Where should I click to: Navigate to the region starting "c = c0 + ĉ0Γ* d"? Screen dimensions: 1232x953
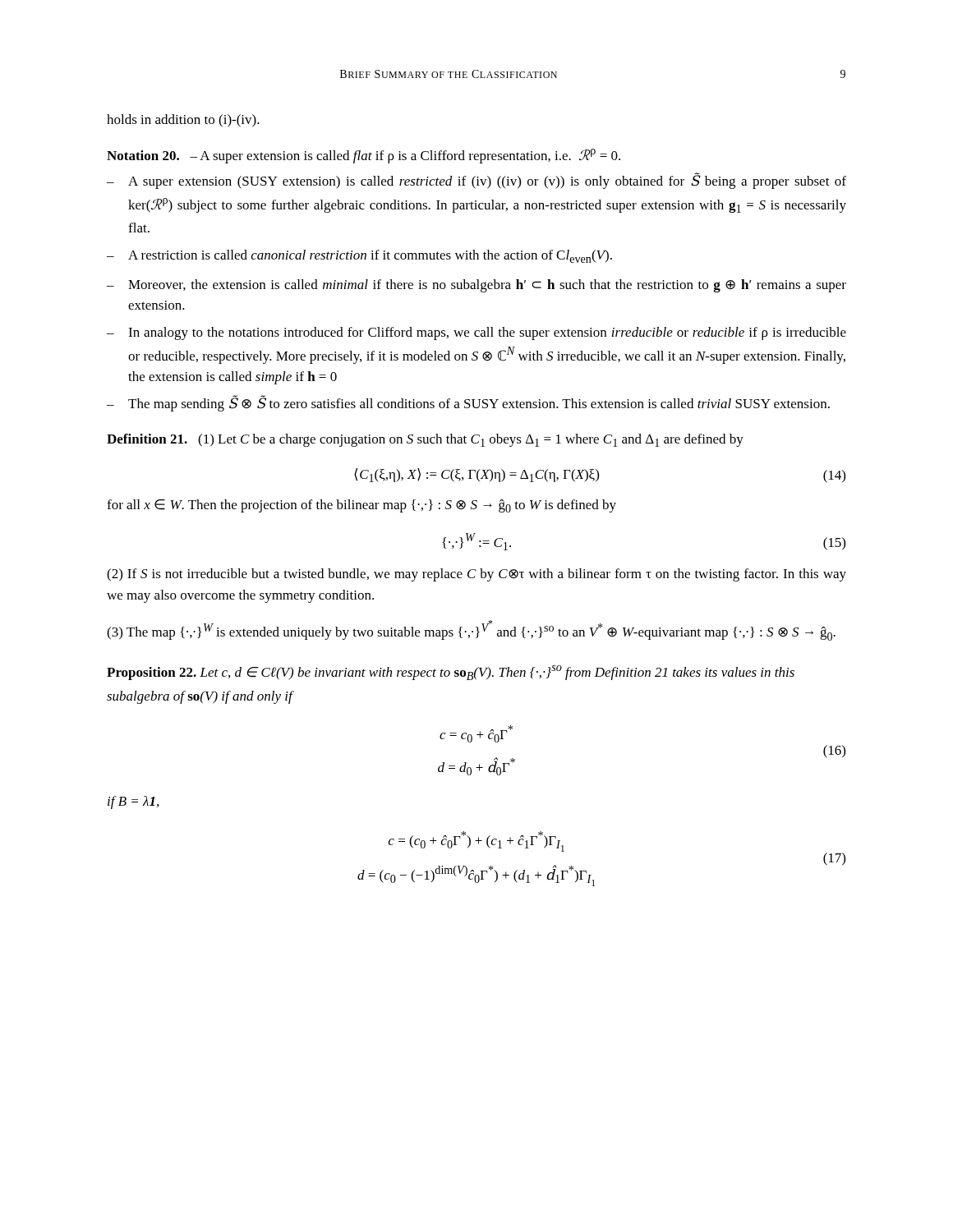pyautogui.click(x=476, y=750)
